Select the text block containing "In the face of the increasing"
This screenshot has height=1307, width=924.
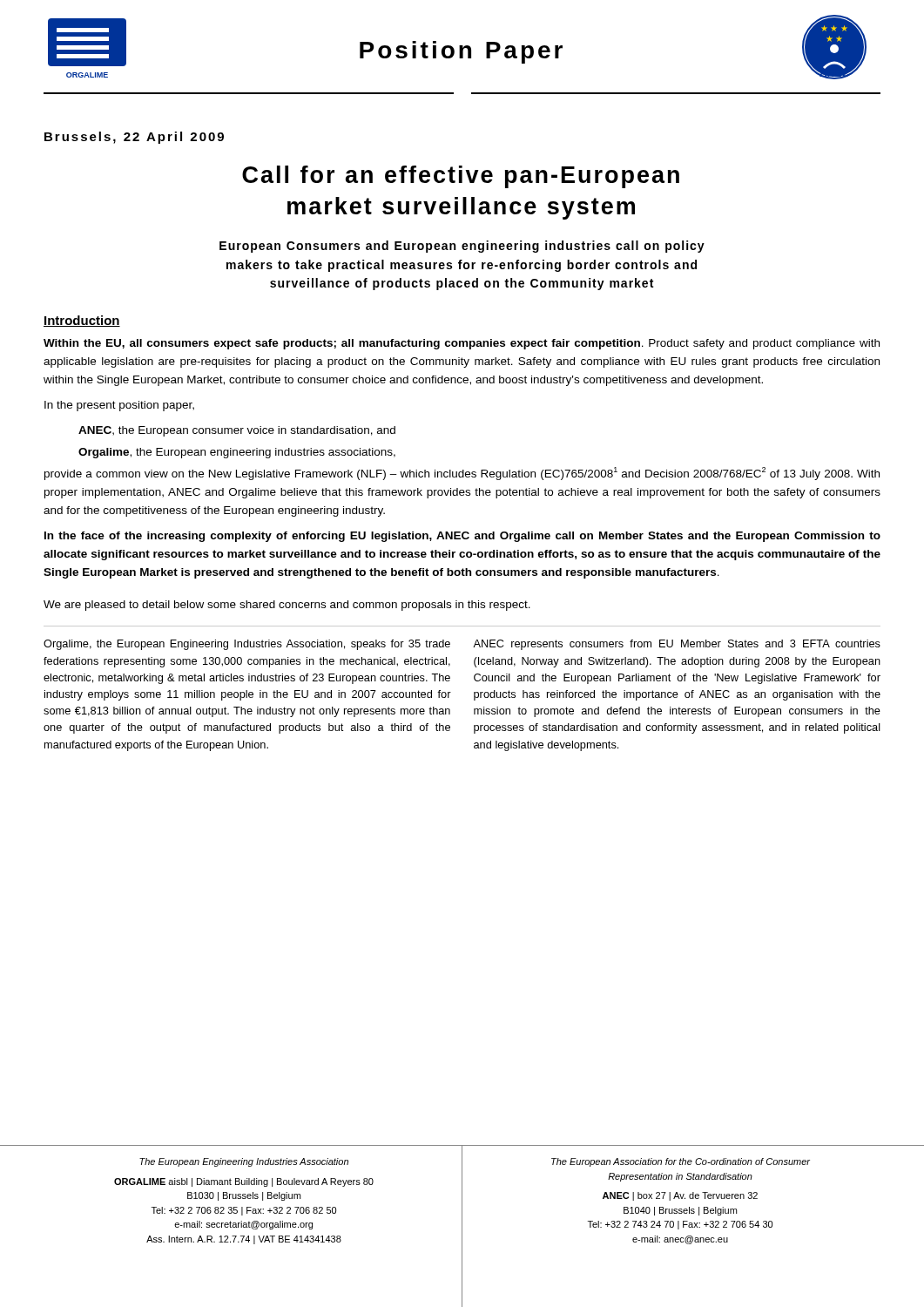(462, 553)
